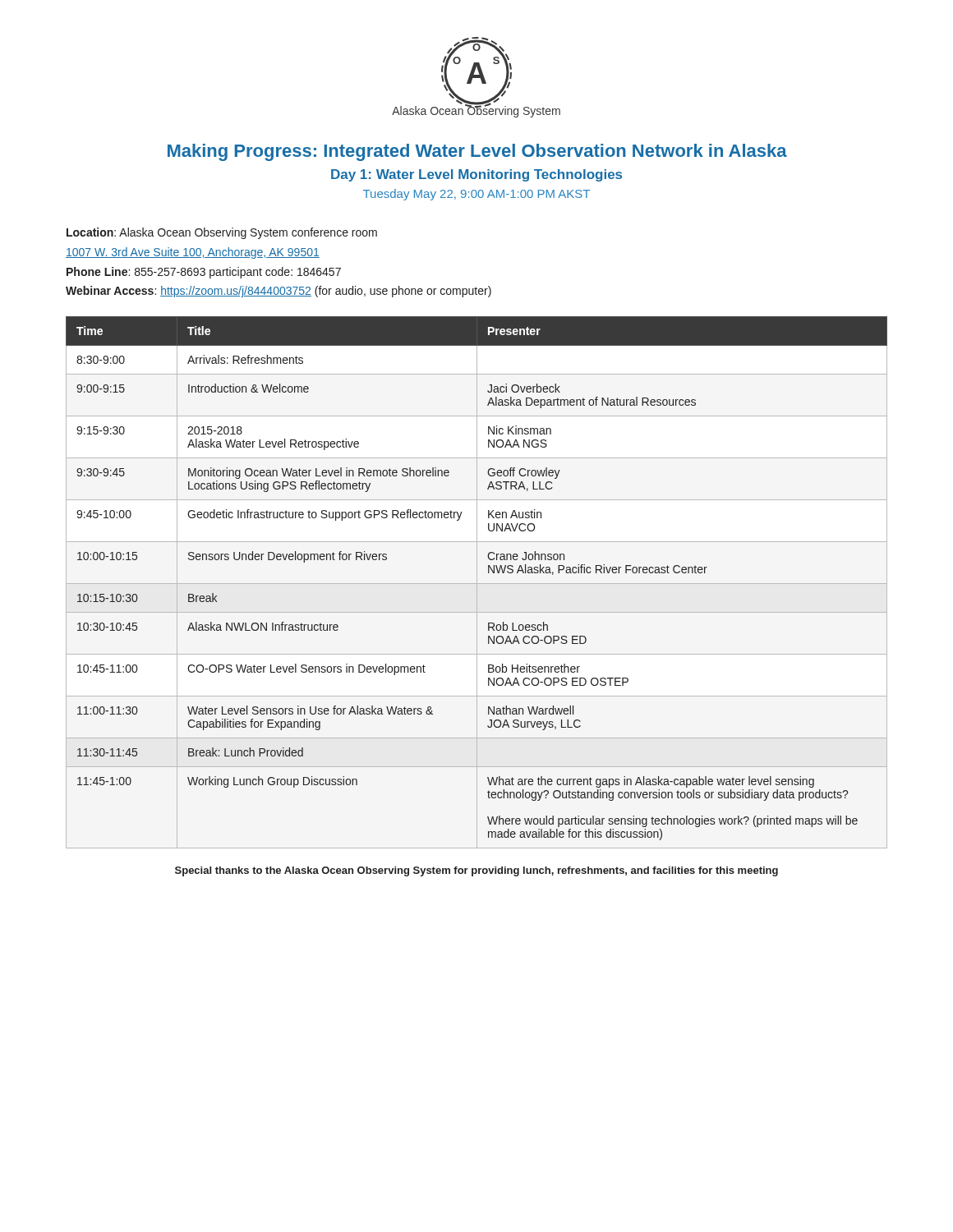This screenshot has width=953, height=1232.
Task: Select the block starting "Special thanks to"
Action: [x=476, y=870]
